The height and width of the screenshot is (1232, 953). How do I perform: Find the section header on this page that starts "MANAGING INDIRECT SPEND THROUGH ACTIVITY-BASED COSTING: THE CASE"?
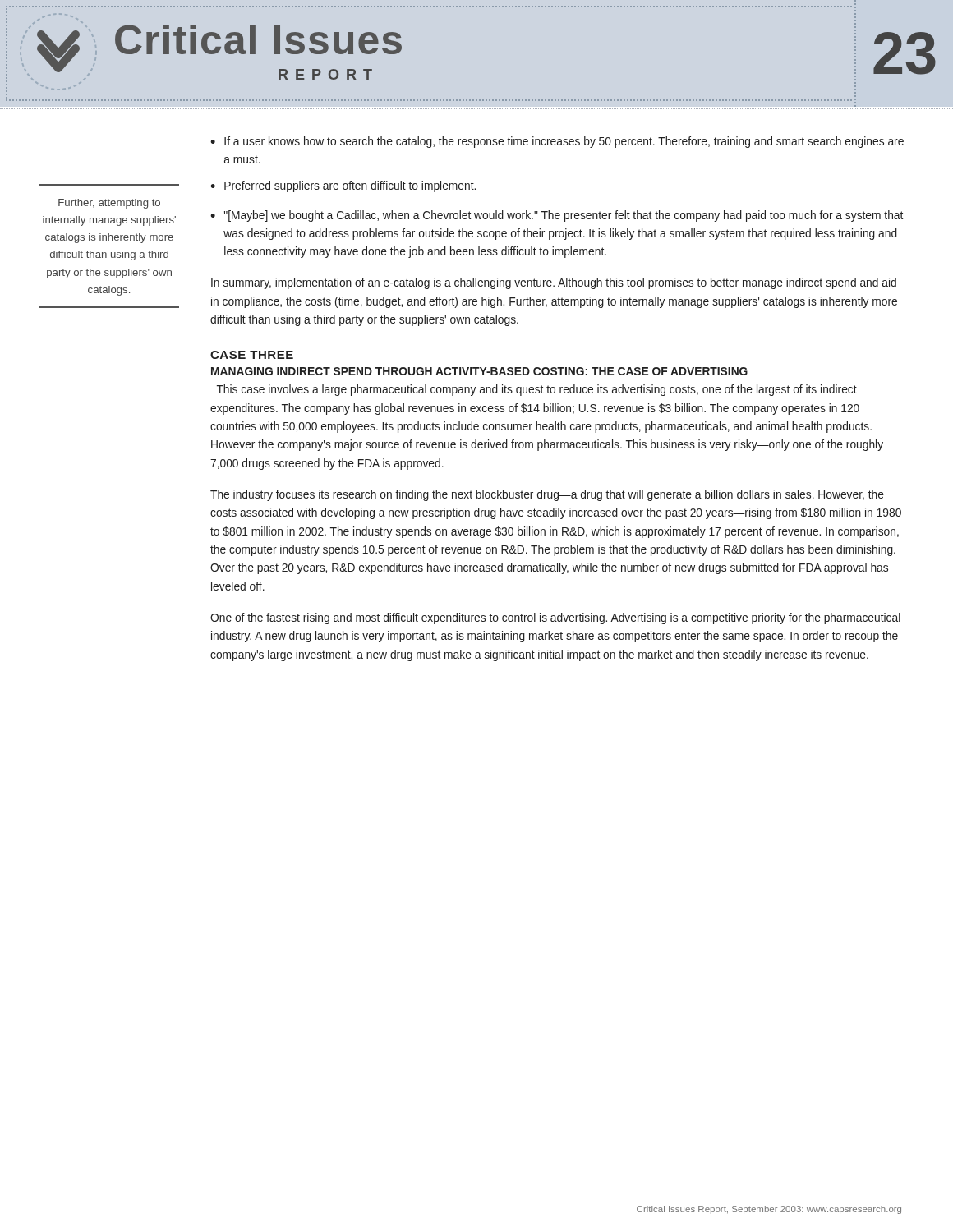point(479,372)
